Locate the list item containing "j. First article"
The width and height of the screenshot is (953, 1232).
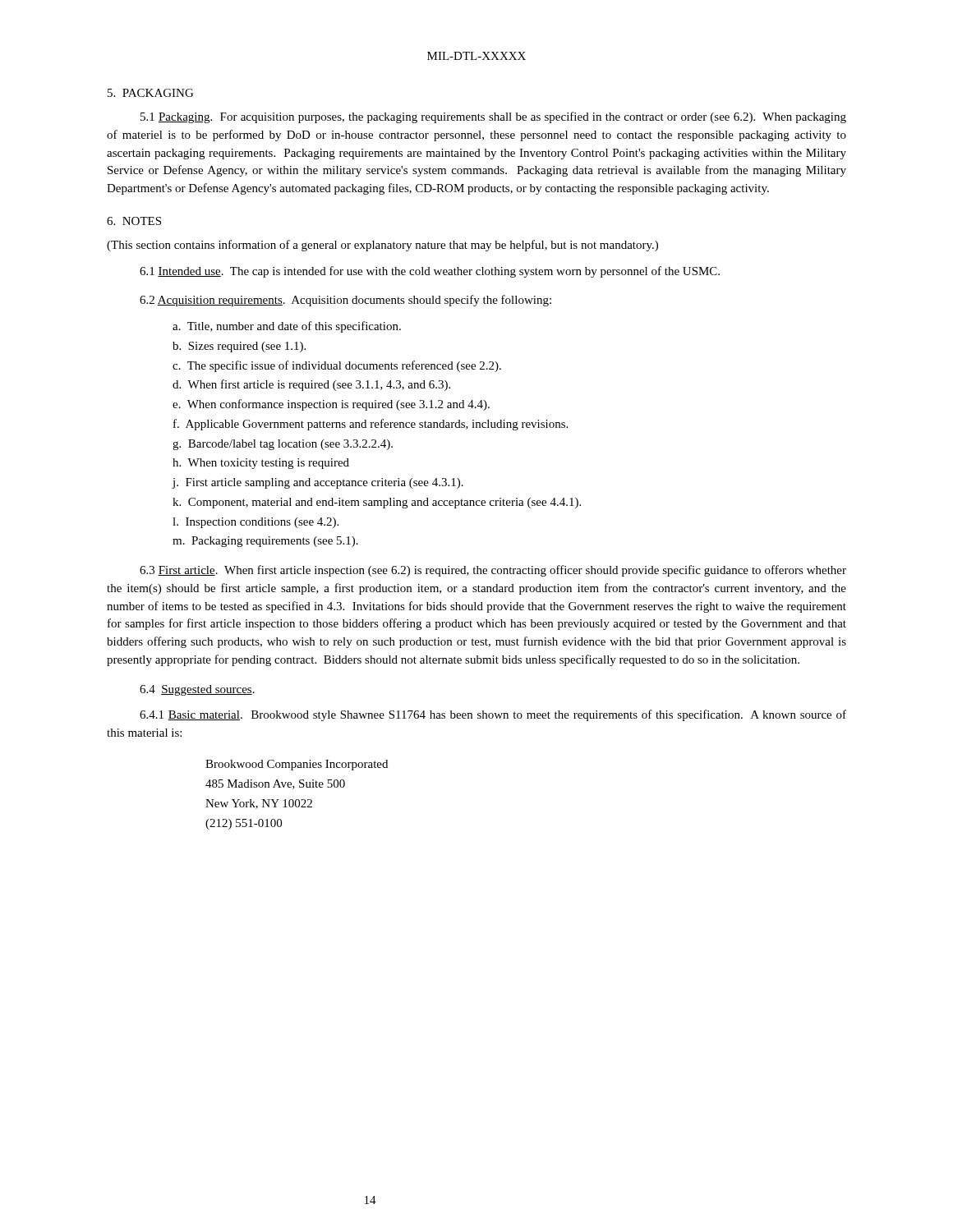coord(318,482)
